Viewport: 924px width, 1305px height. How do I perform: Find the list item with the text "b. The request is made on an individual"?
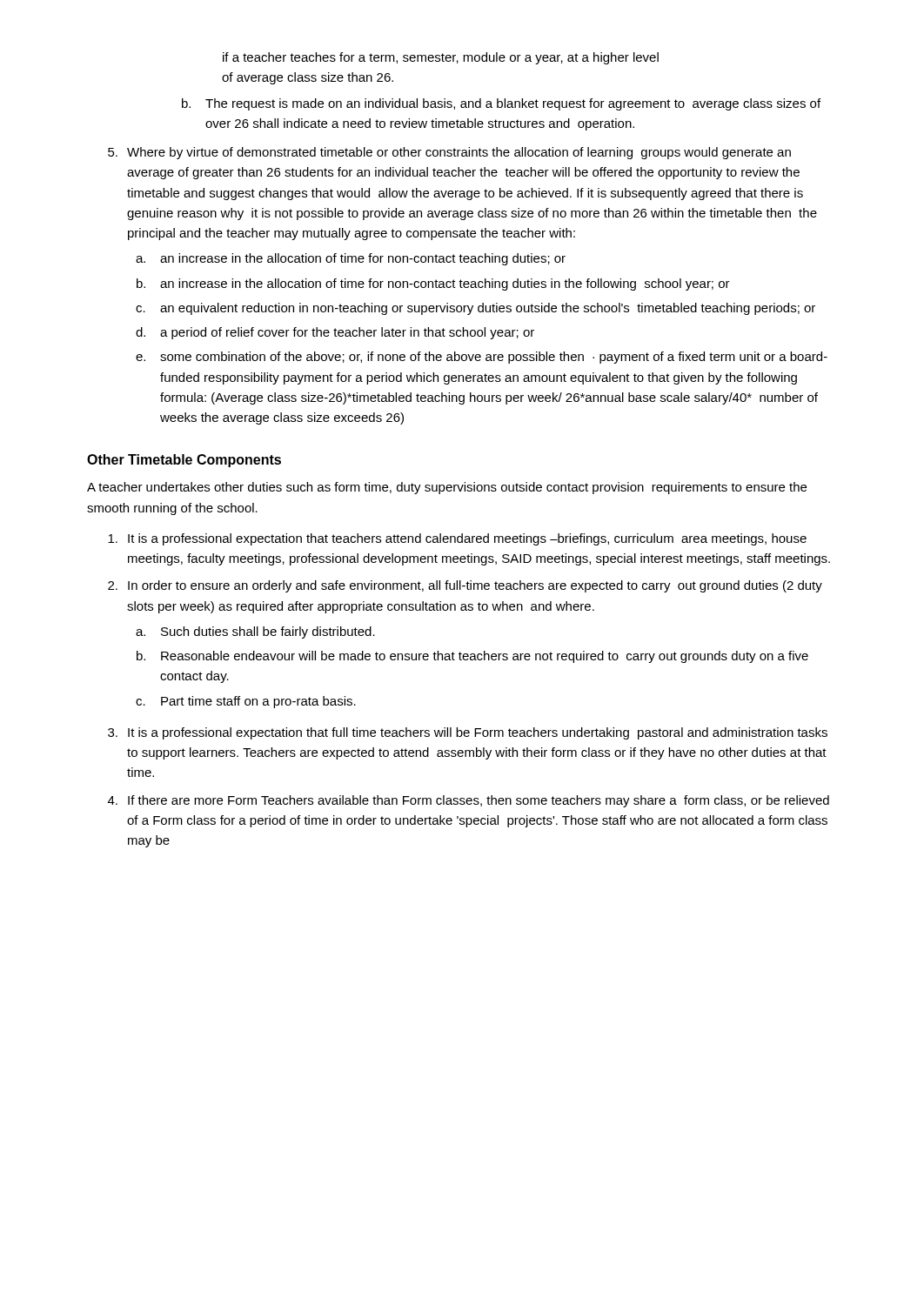(509, 113)
